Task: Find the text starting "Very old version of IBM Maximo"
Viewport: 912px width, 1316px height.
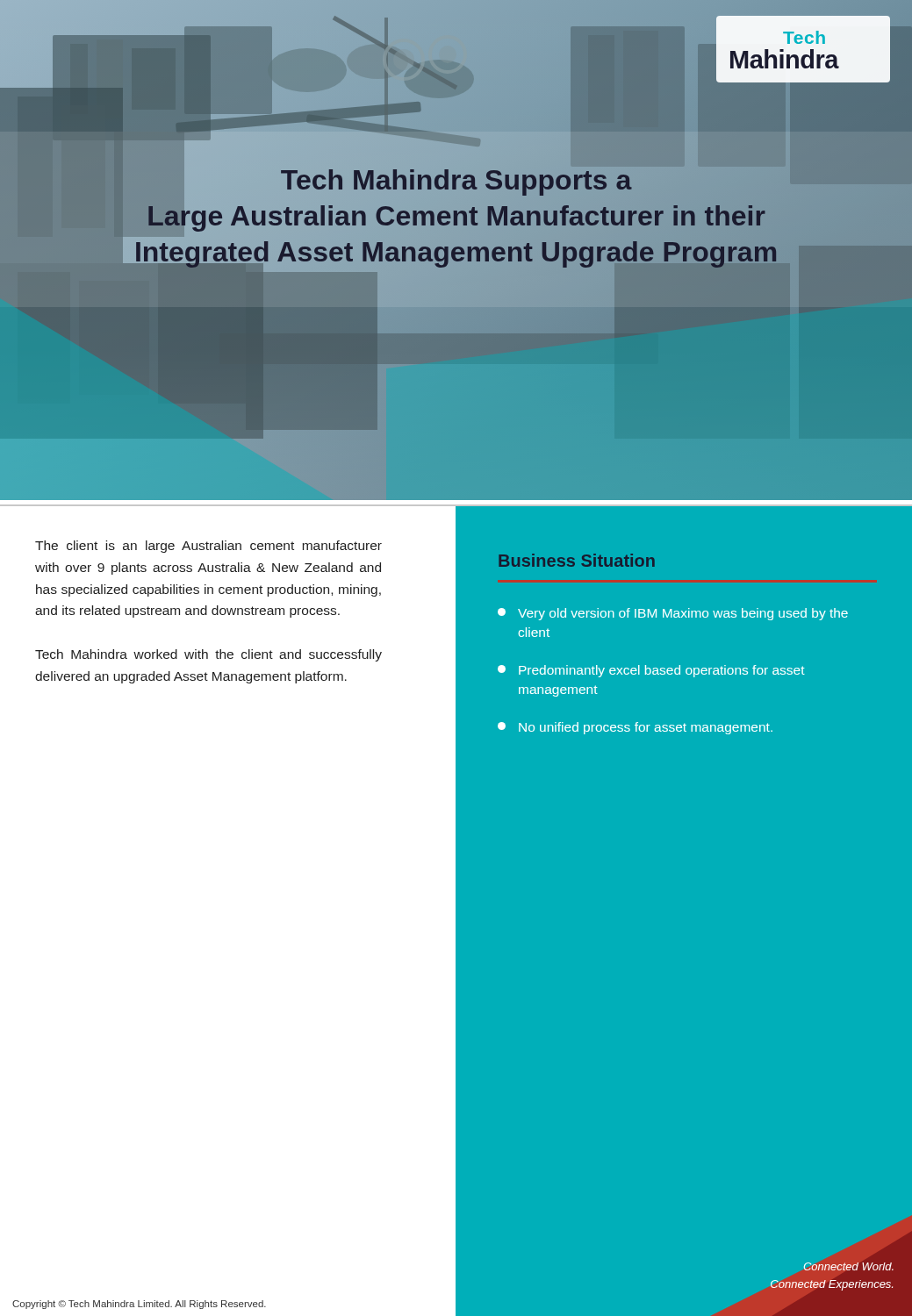Action: (x=687, y=623)
